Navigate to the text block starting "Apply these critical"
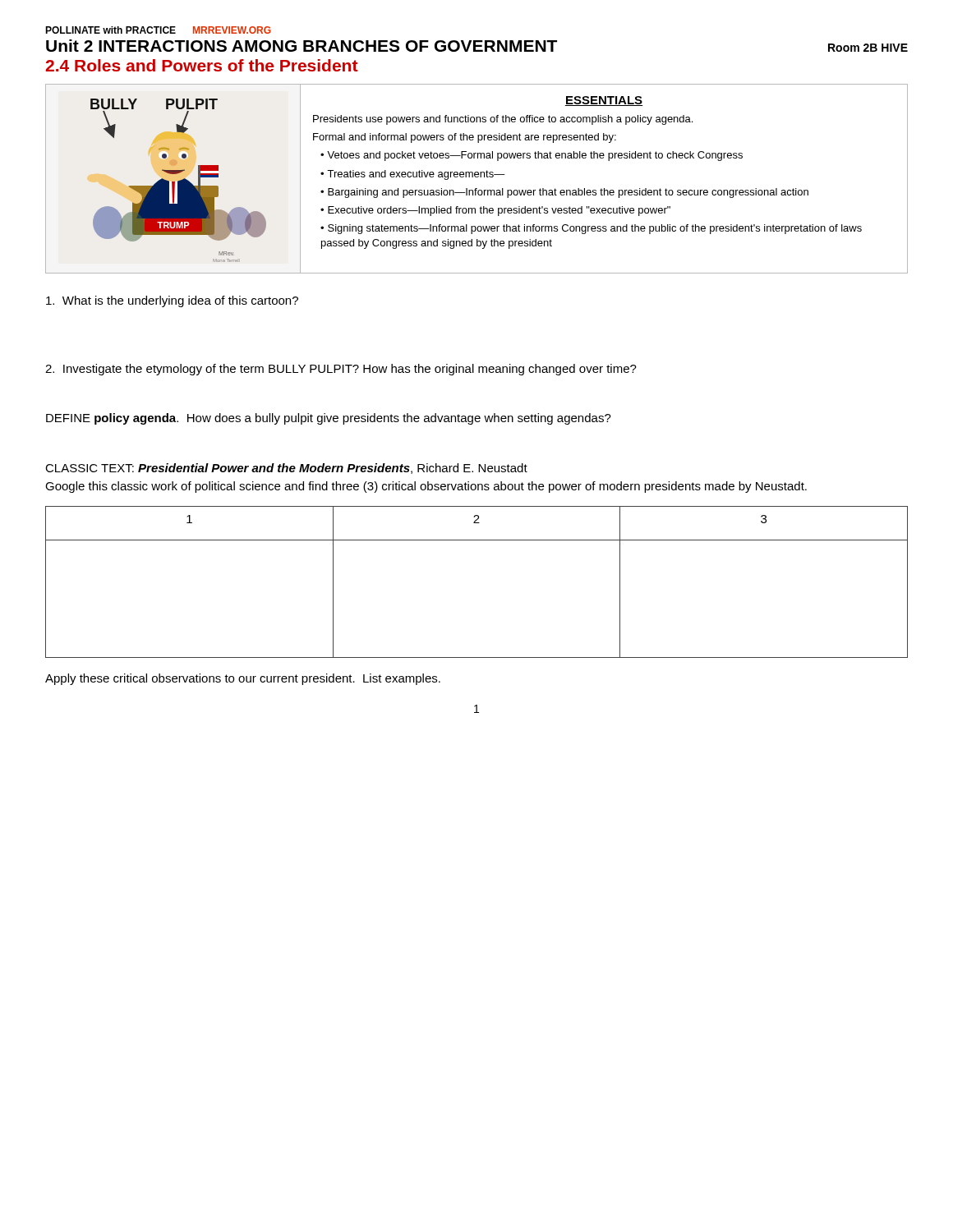Viewport: 953px width, 1232px height. 243,678
